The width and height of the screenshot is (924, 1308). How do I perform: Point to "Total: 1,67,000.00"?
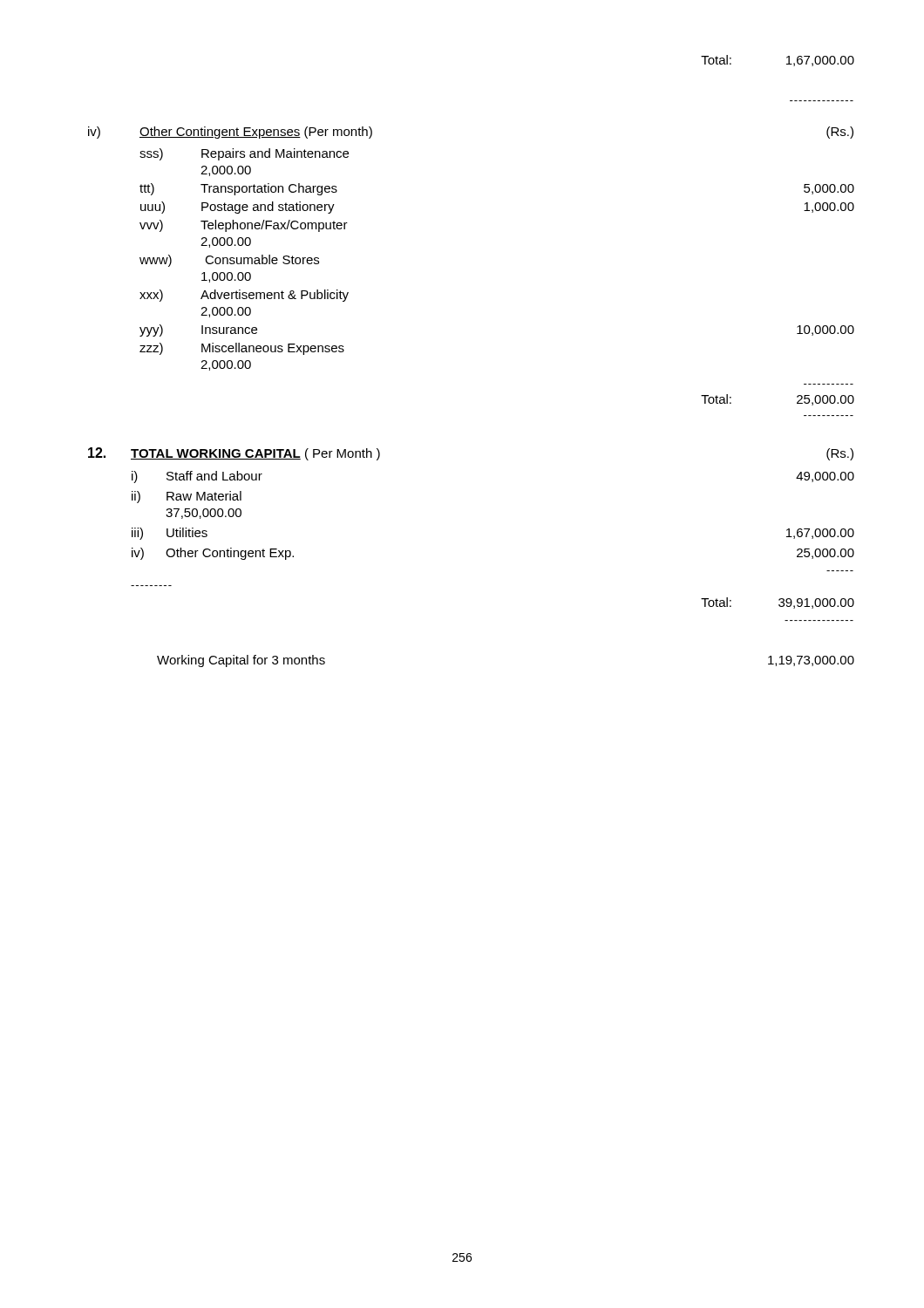(709, 61)
